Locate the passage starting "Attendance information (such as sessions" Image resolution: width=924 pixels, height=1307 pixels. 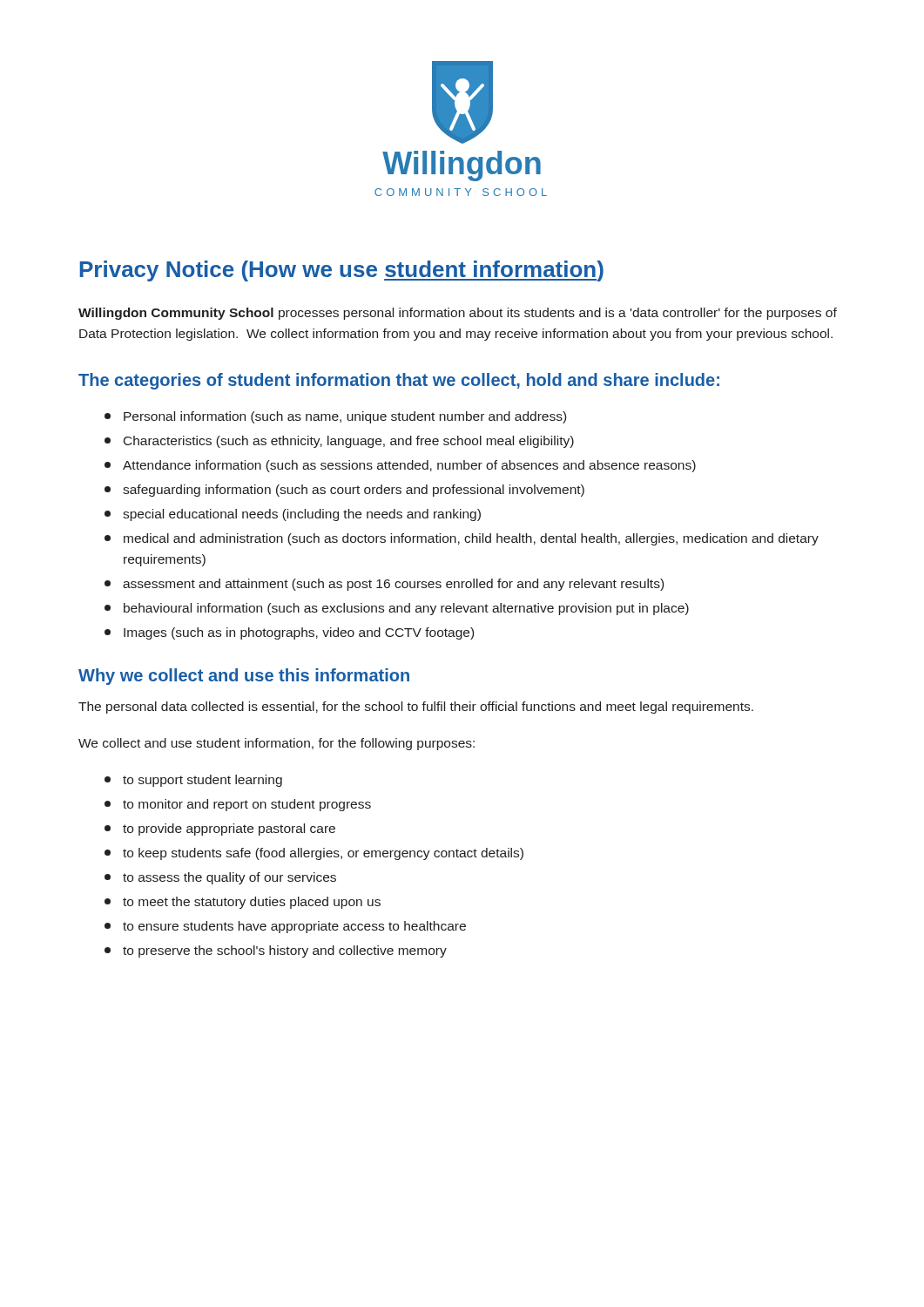(475, 465)
